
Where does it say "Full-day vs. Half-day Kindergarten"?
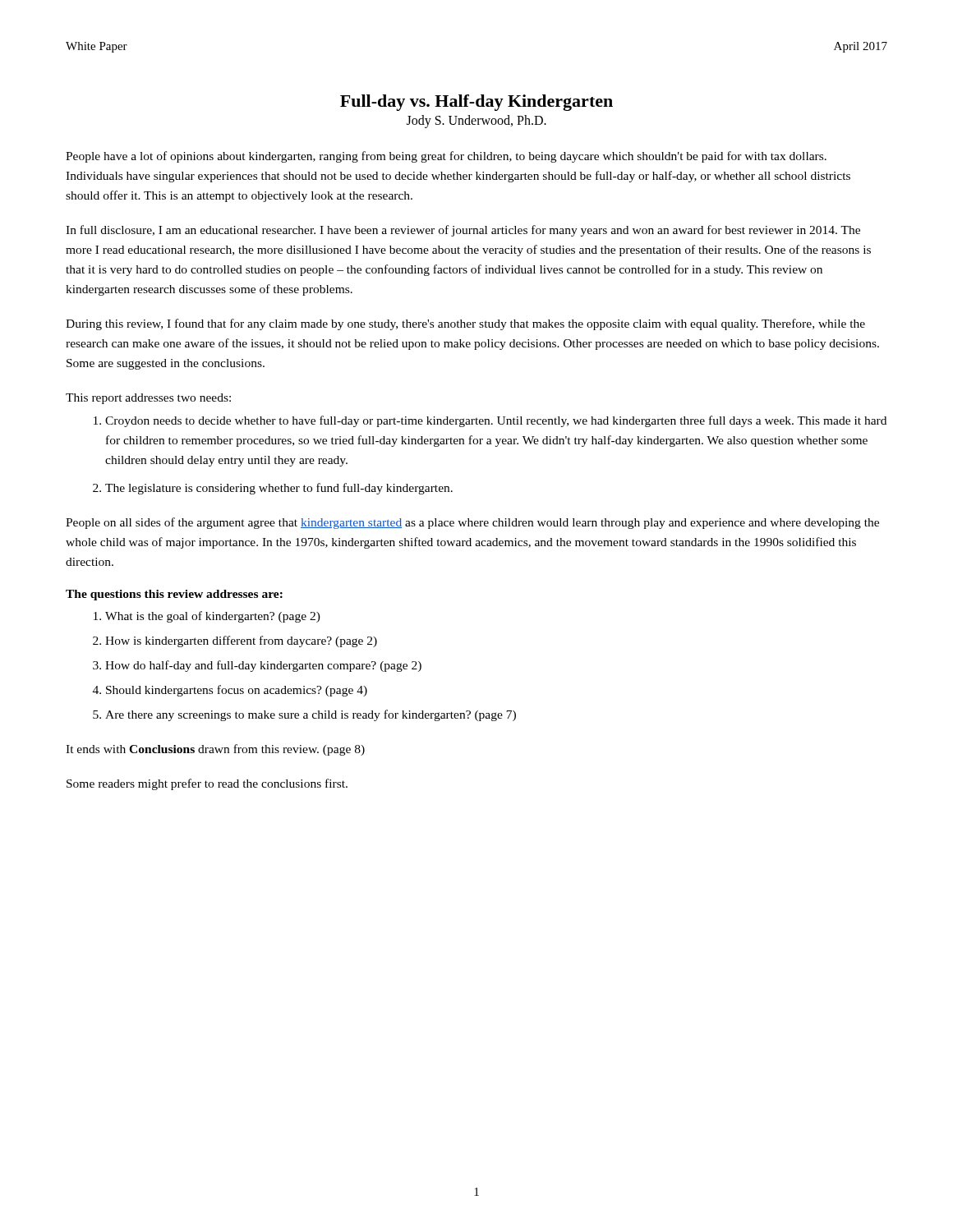pyautogui.click(x=476, y=101)
